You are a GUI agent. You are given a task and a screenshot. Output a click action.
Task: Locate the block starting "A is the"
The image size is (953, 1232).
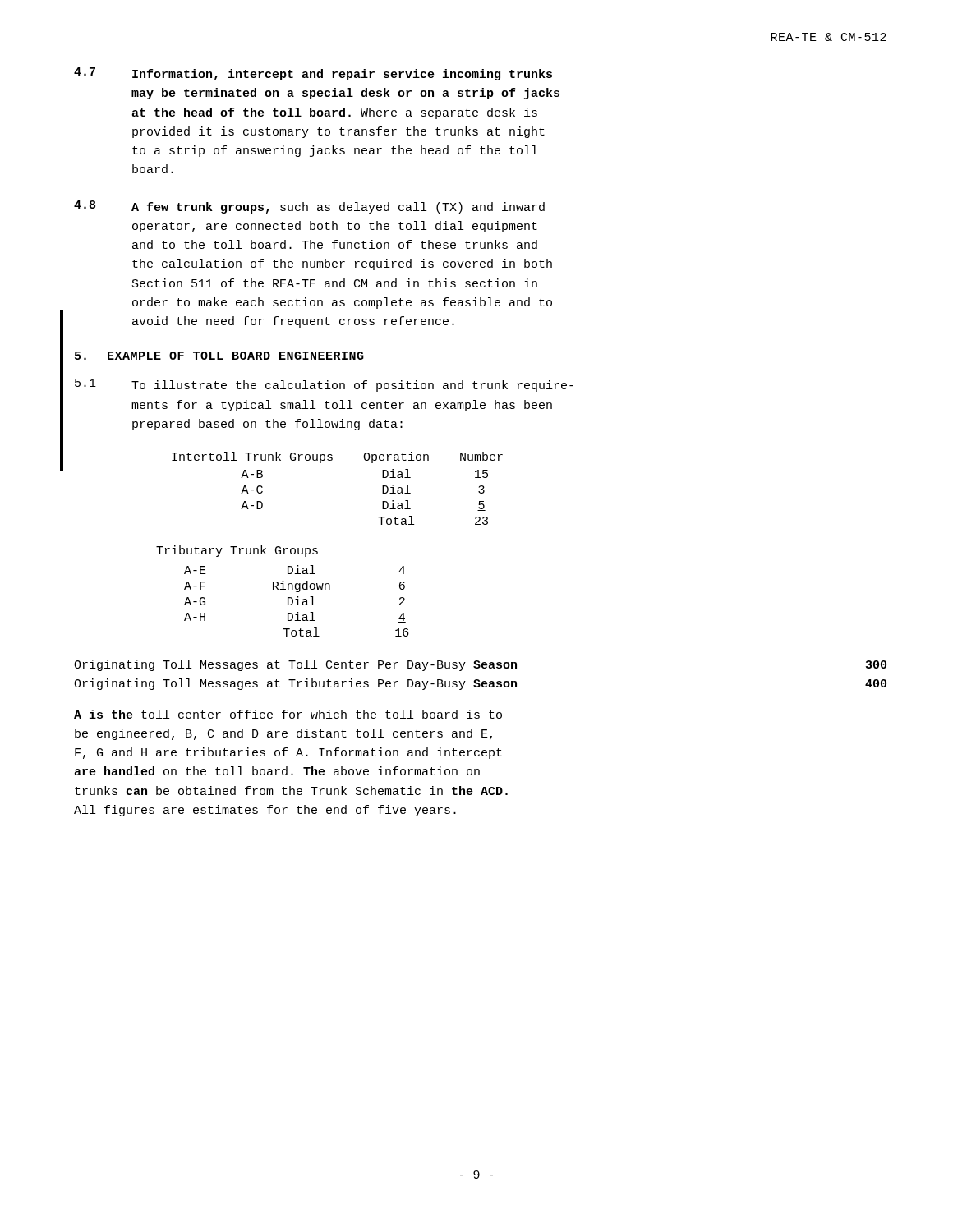coord(292,763)
